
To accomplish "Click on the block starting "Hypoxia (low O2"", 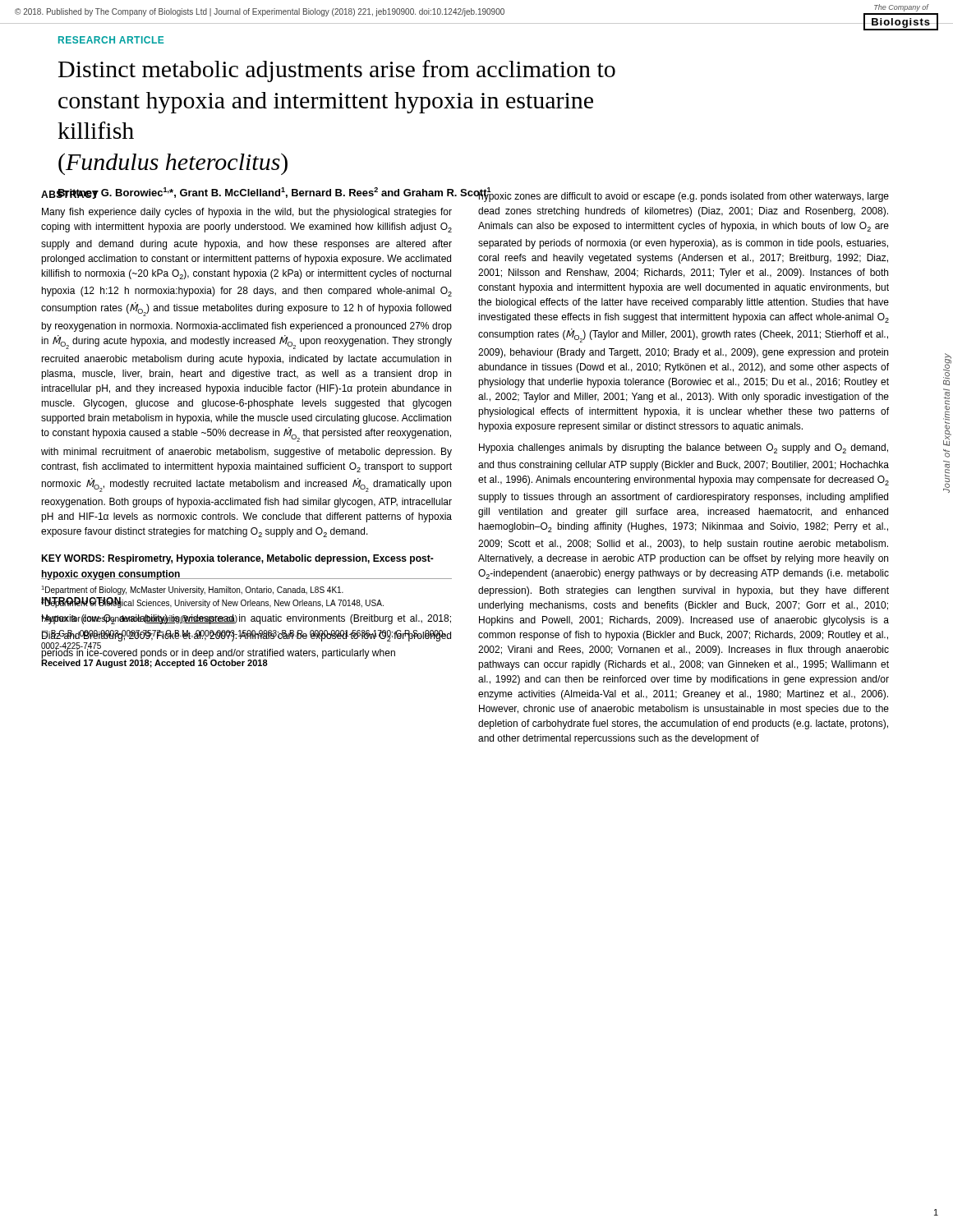I will pos(246,636).
